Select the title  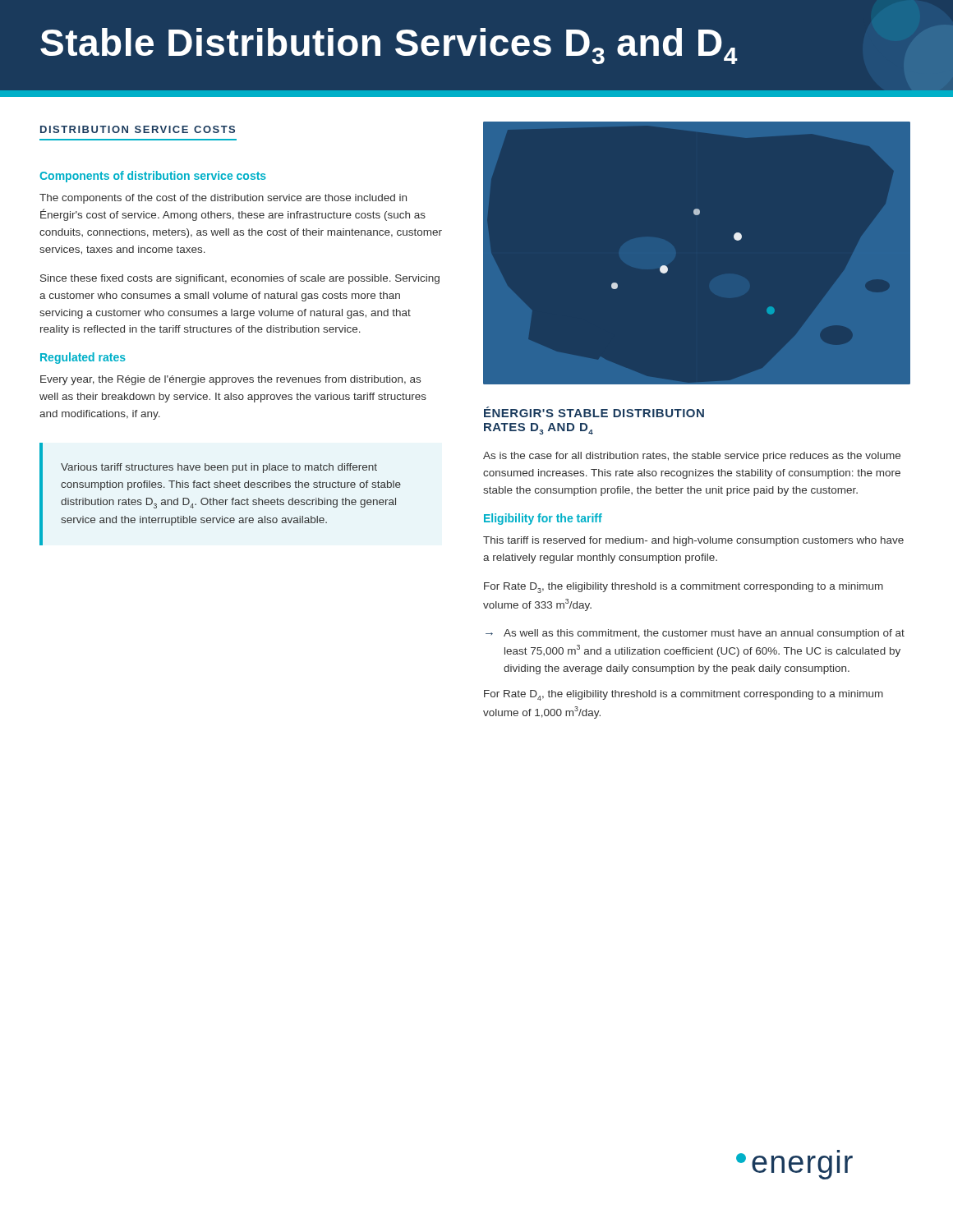[496, 45]
